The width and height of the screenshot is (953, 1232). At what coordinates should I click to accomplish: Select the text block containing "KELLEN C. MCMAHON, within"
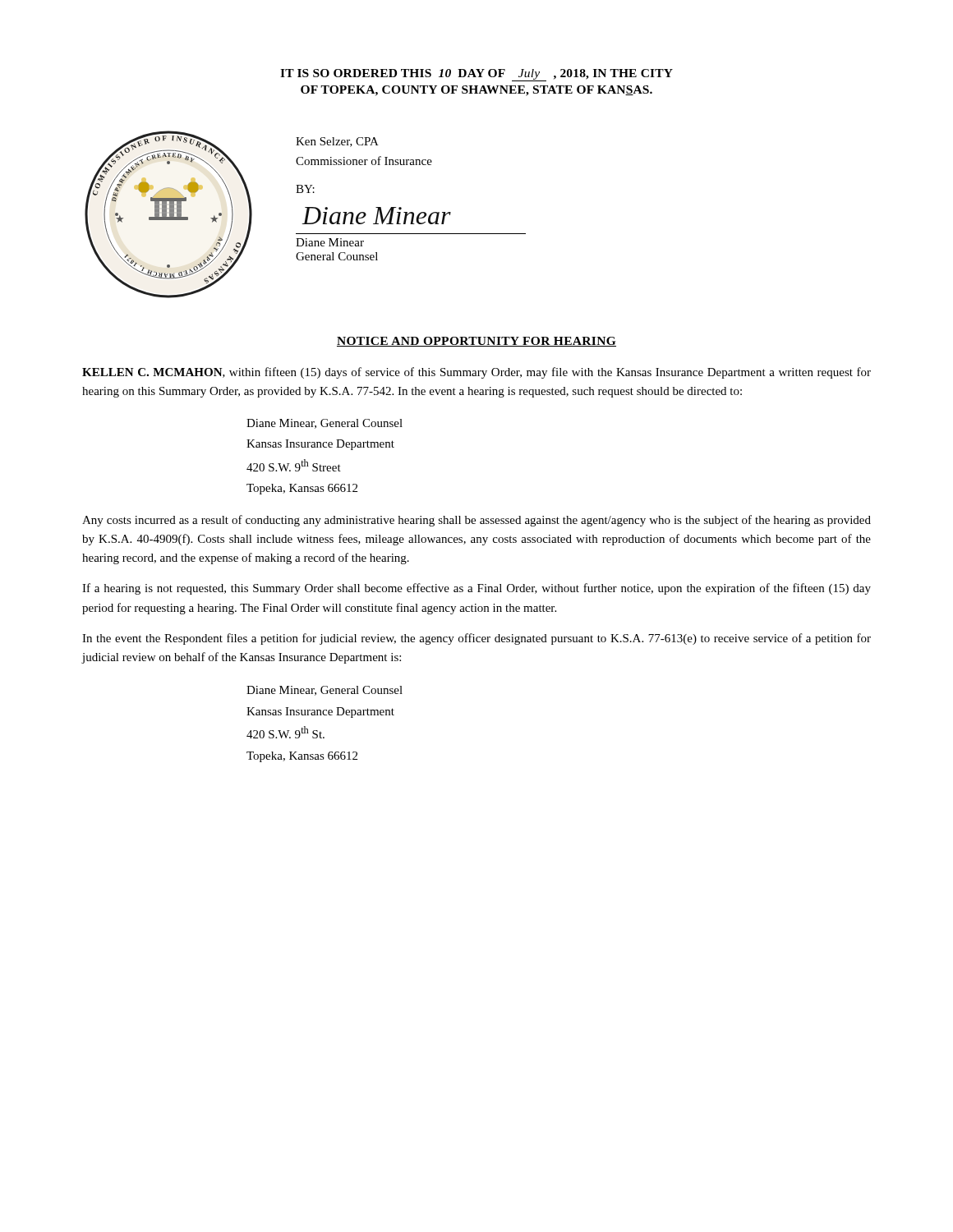(x=476, y=382)
